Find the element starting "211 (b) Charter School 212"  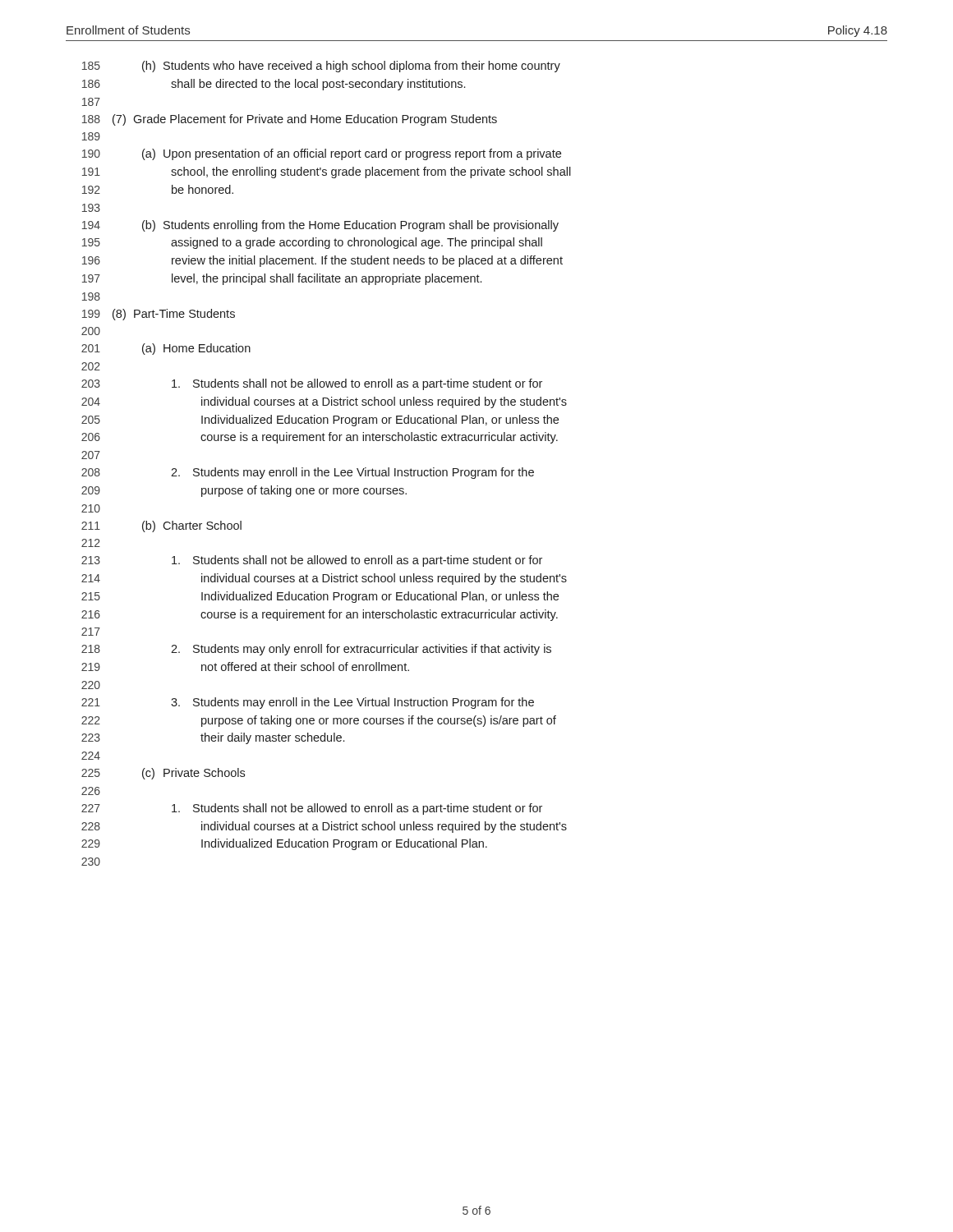[x=161, y=526]
